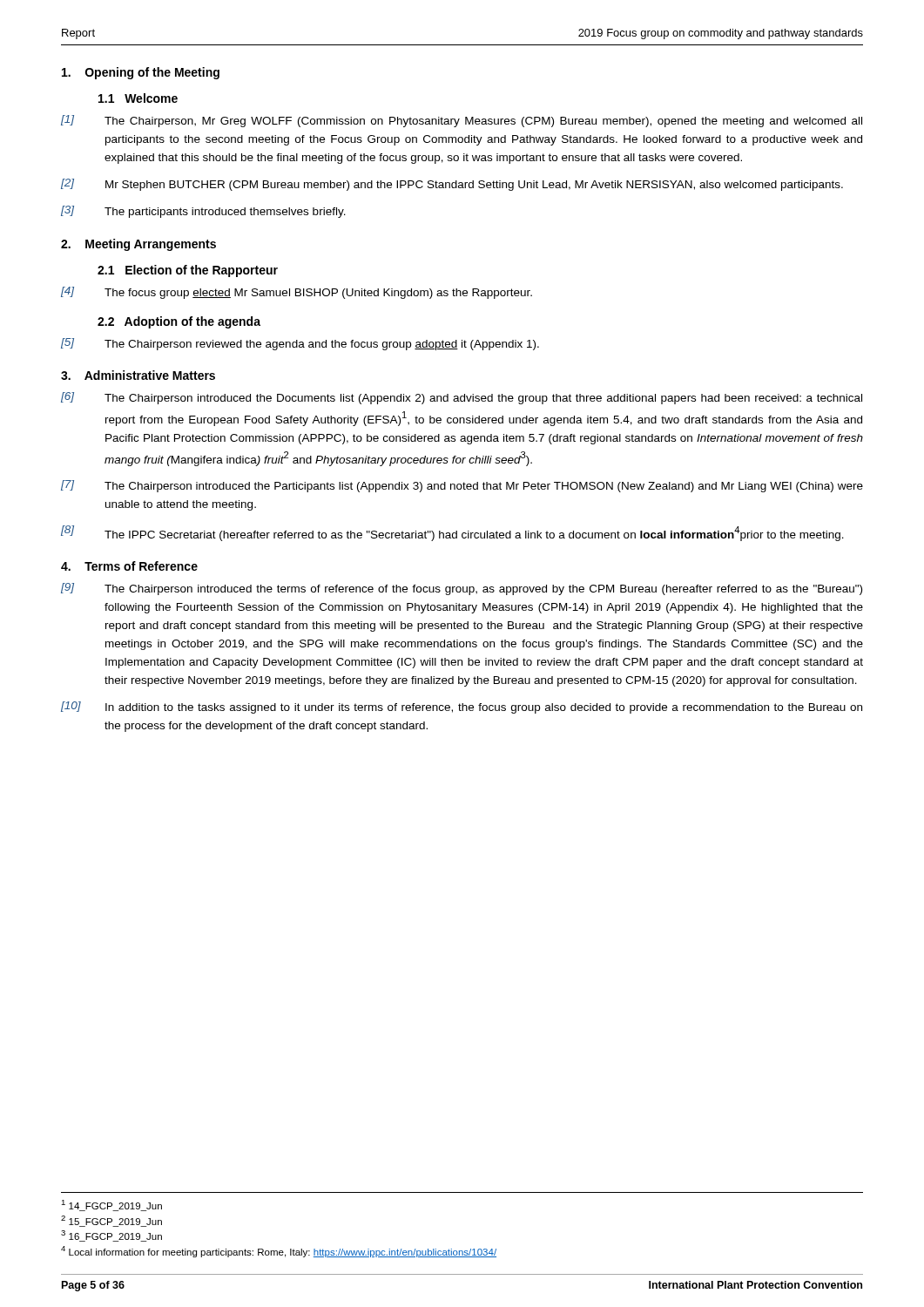Find the element starting "[6] The Chairperson introduced"
Image resolution: width=924 pixels, height=1307 pixels.
[462, 429]
